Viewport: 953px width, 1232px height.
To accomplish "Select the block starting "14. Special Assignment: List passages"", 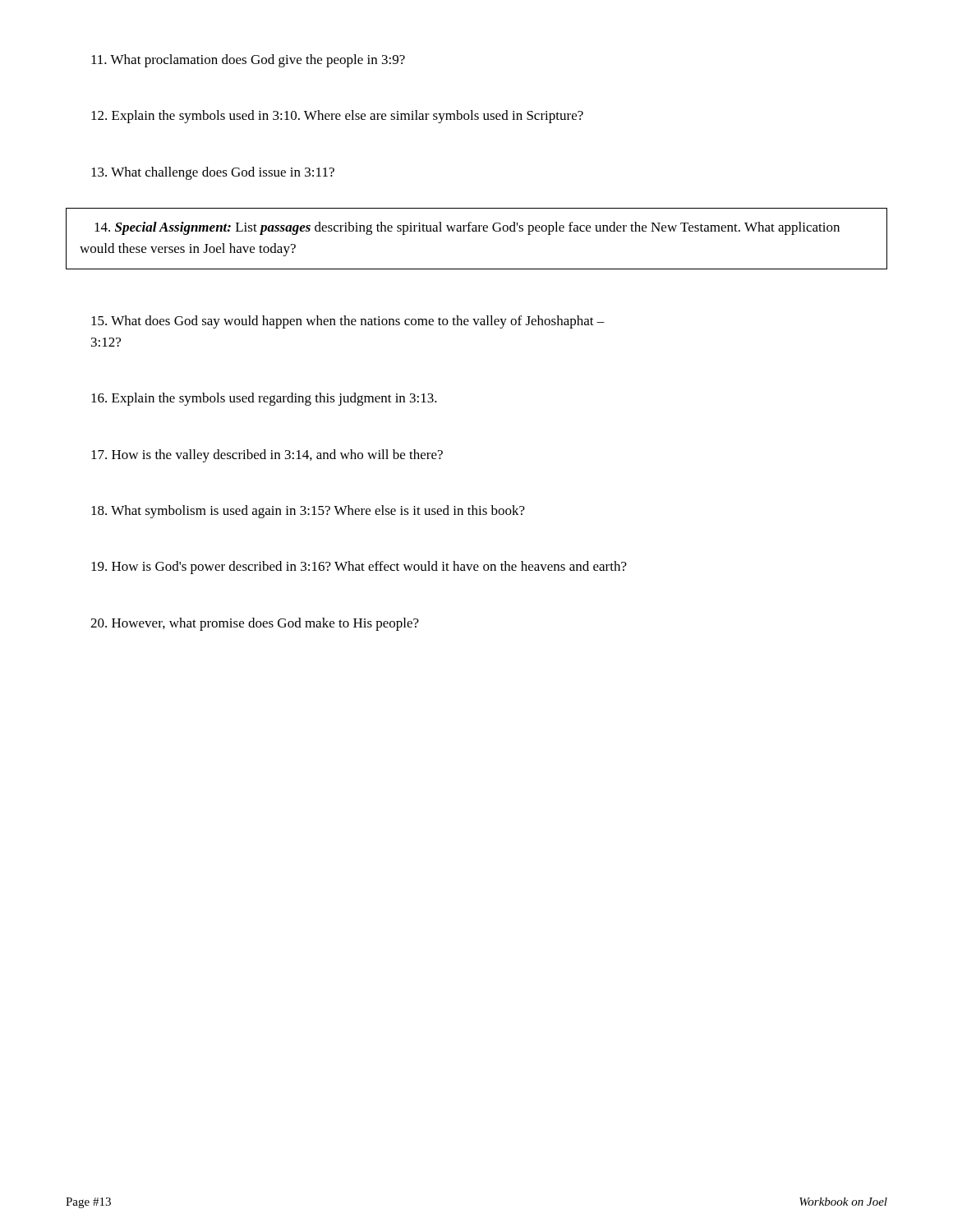I will click(x=460, y=238).
